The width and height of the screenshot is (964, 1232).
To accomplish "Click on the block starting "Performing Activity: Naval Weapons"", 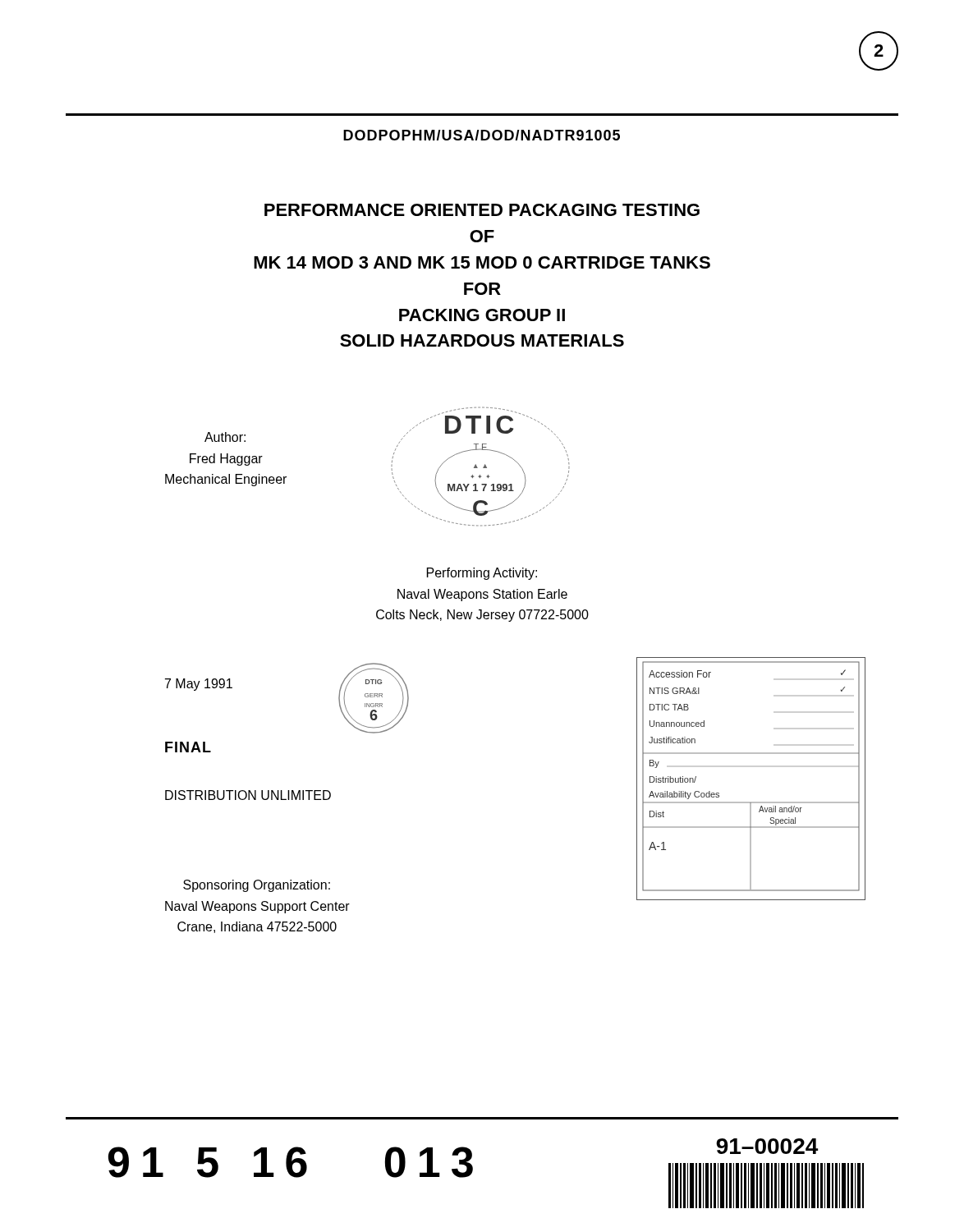I will pos(482,594).
